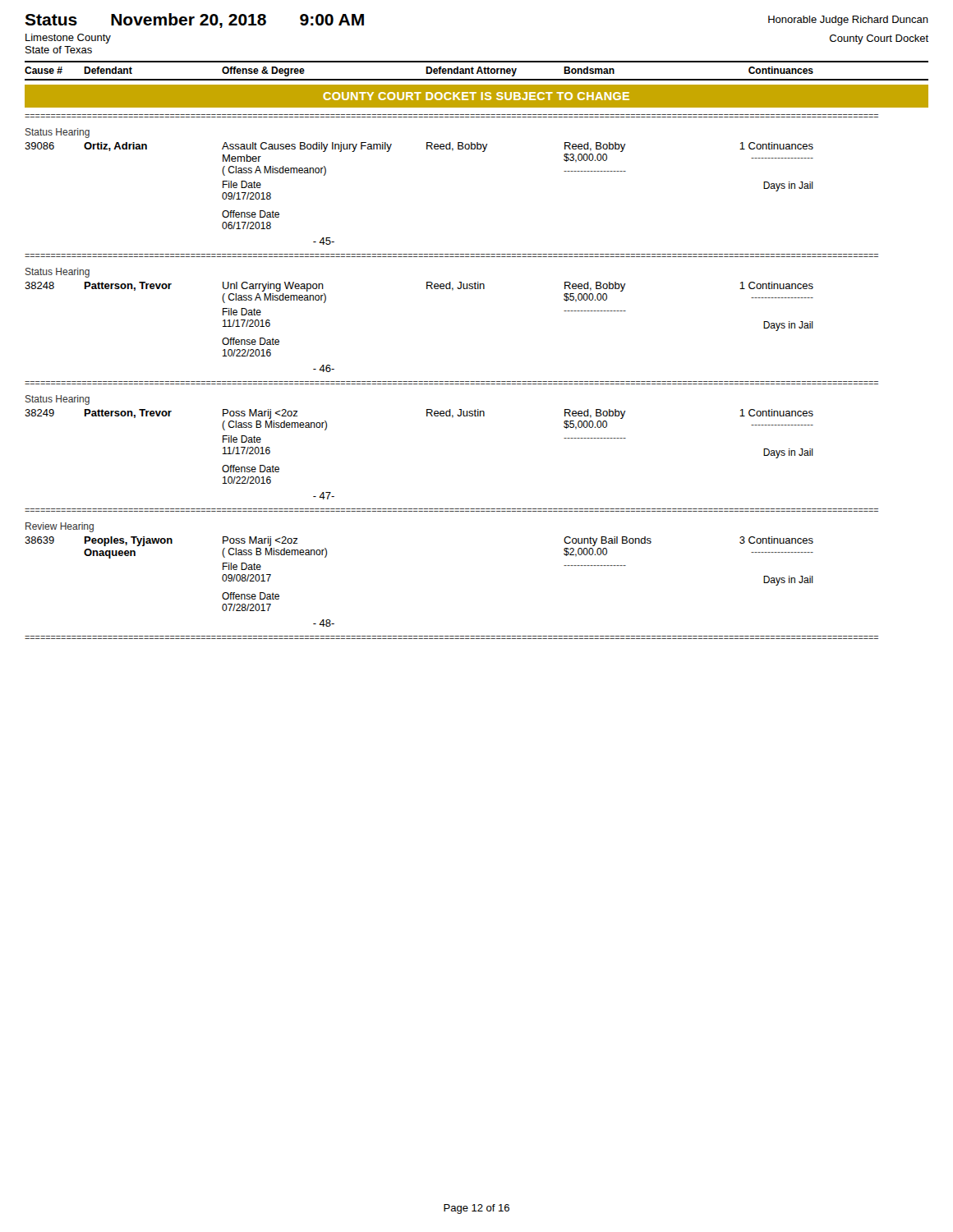This screenshot has width=953, height=1232.
Task: Click on the table containing "Cause # Defendant"
Action: click(x=476, y=71)
